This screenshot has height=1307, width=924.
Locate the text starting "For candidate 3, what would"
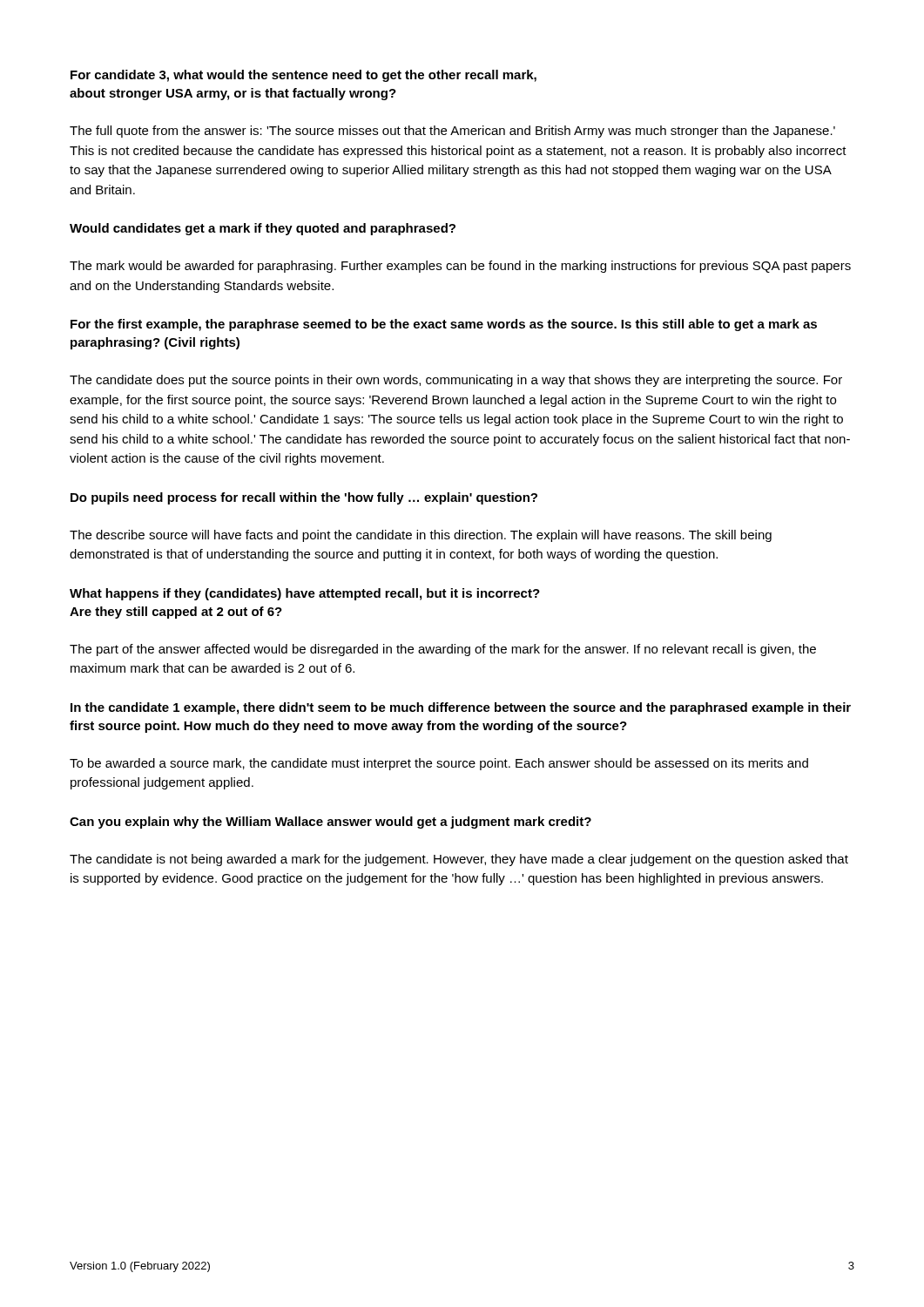462,84
